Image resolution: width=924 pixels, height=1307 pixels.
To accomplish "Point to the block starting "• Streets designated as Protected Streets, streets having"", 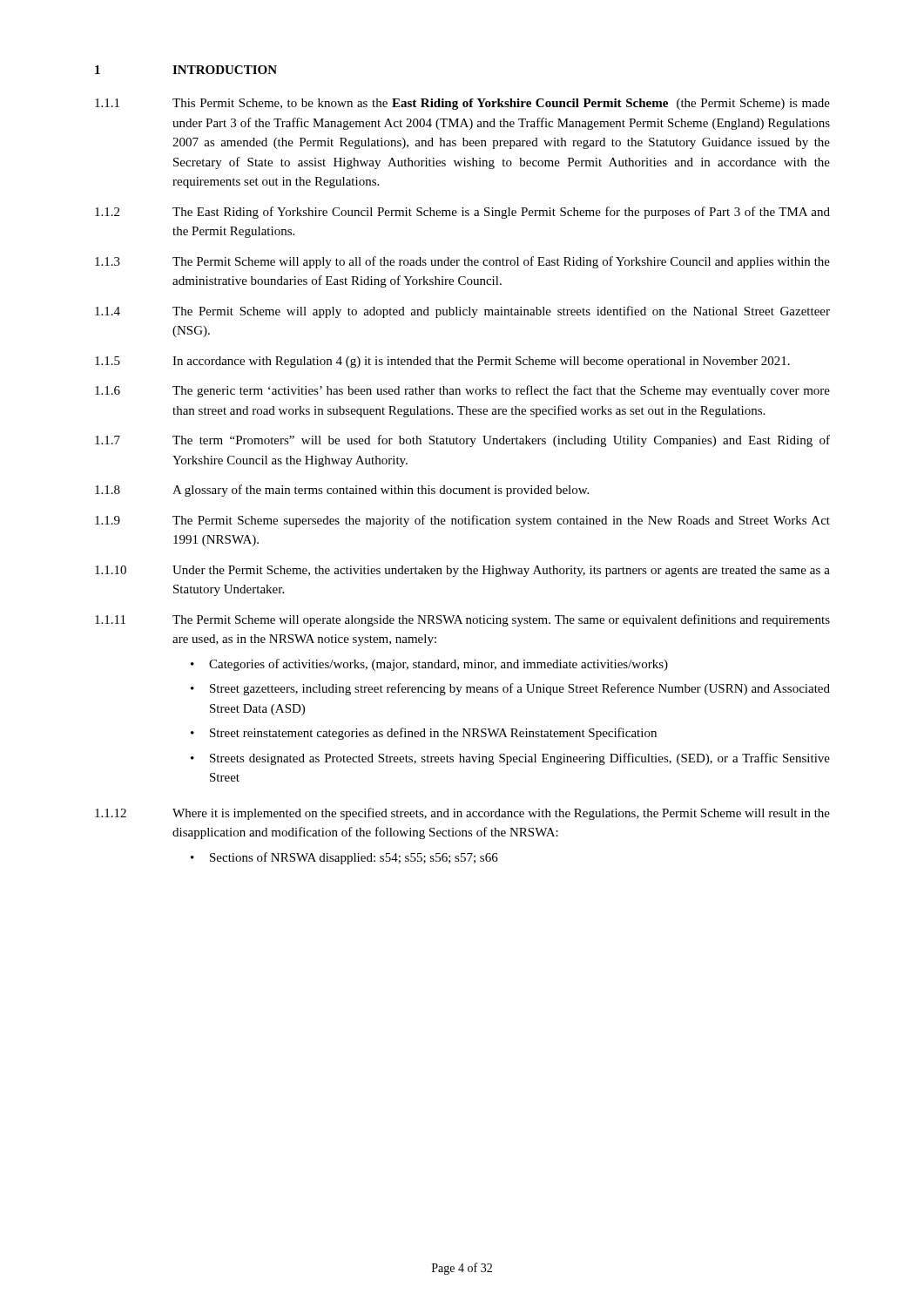I will point(510,768).
